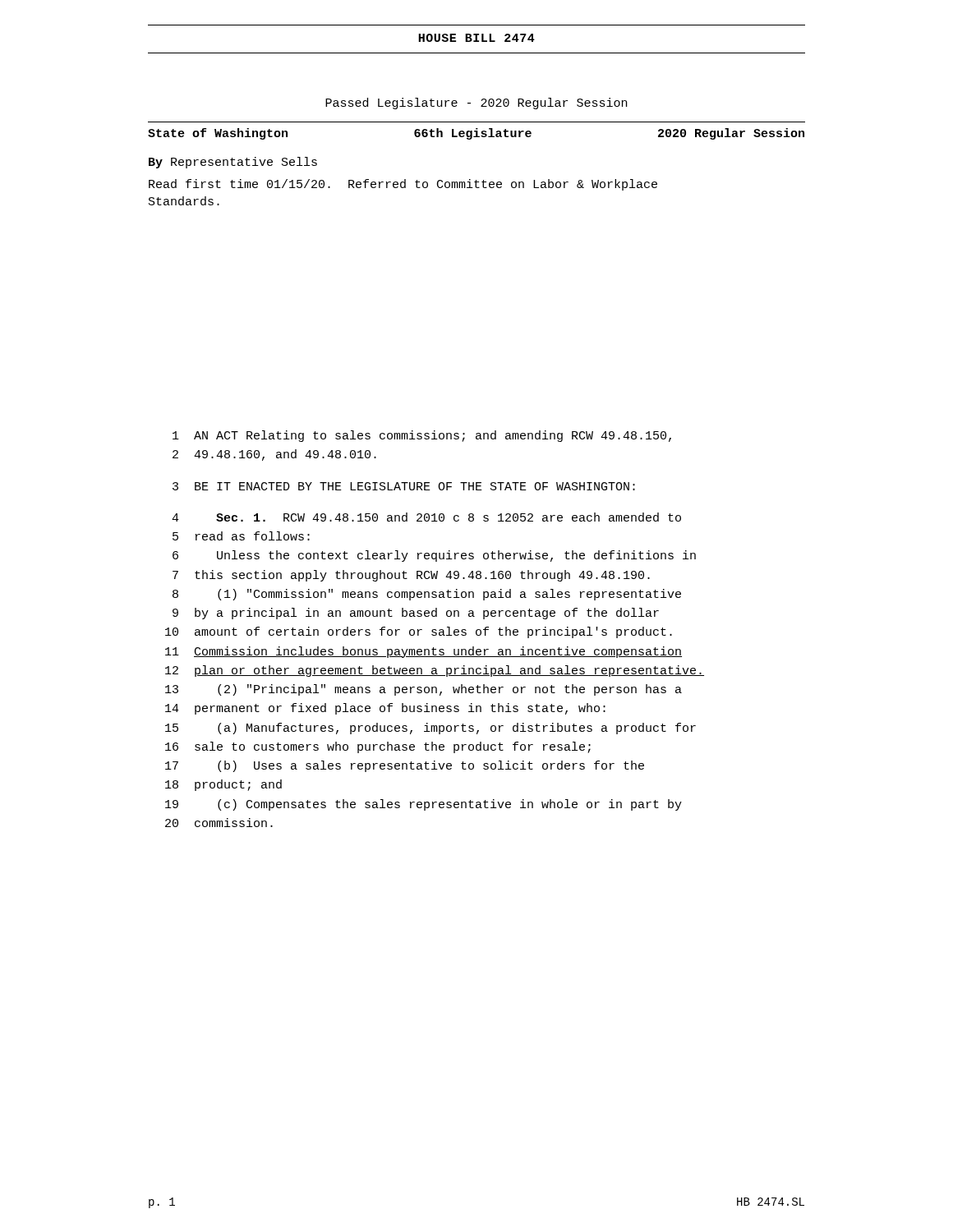This screenshot has height=1232, width=953.
Task: Select the list item that says "9 by a principal"
Action: (476, 614)
